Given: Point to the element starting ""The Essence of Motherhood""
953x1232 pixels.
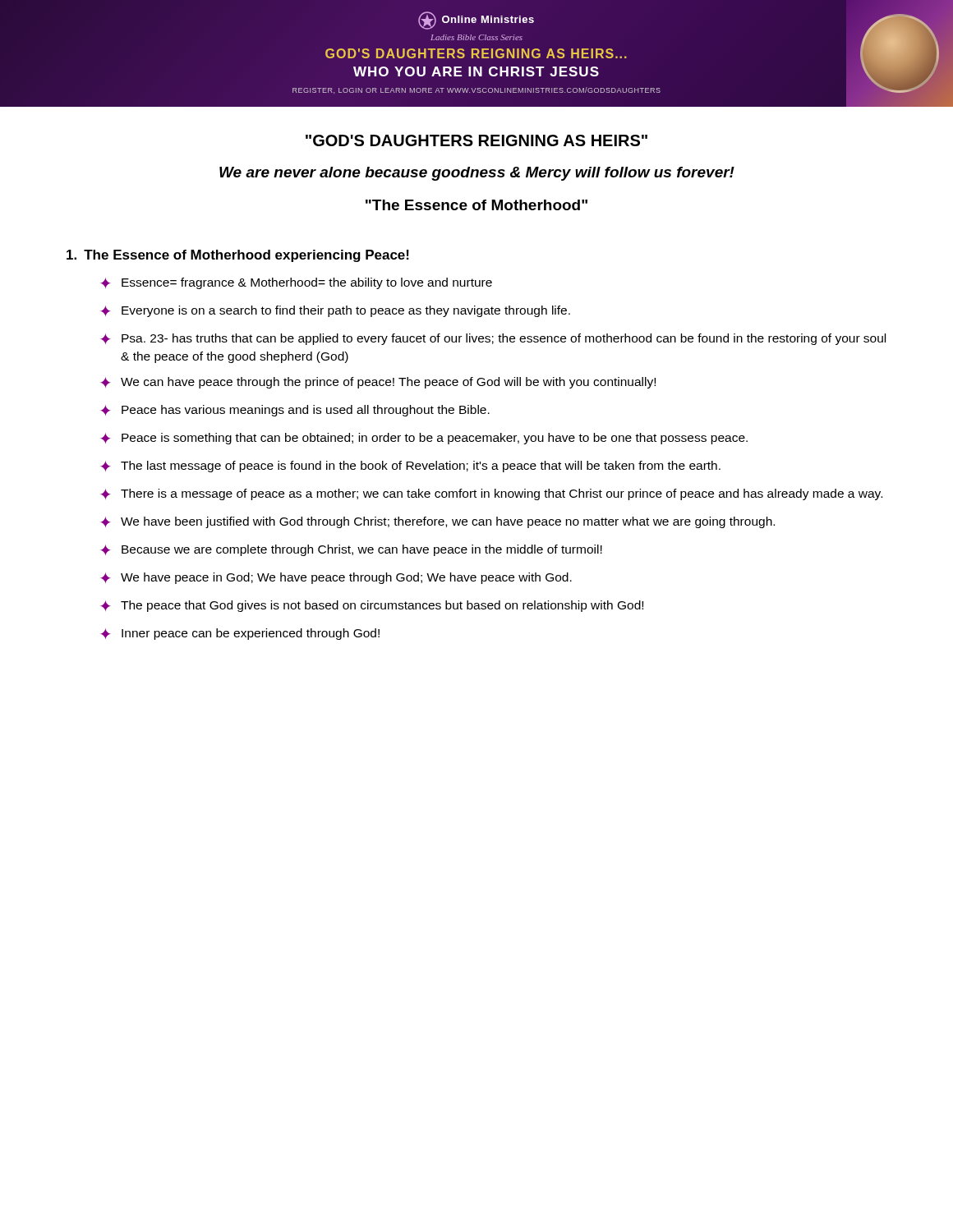Looking at the screenshot, I should (476, 205).
